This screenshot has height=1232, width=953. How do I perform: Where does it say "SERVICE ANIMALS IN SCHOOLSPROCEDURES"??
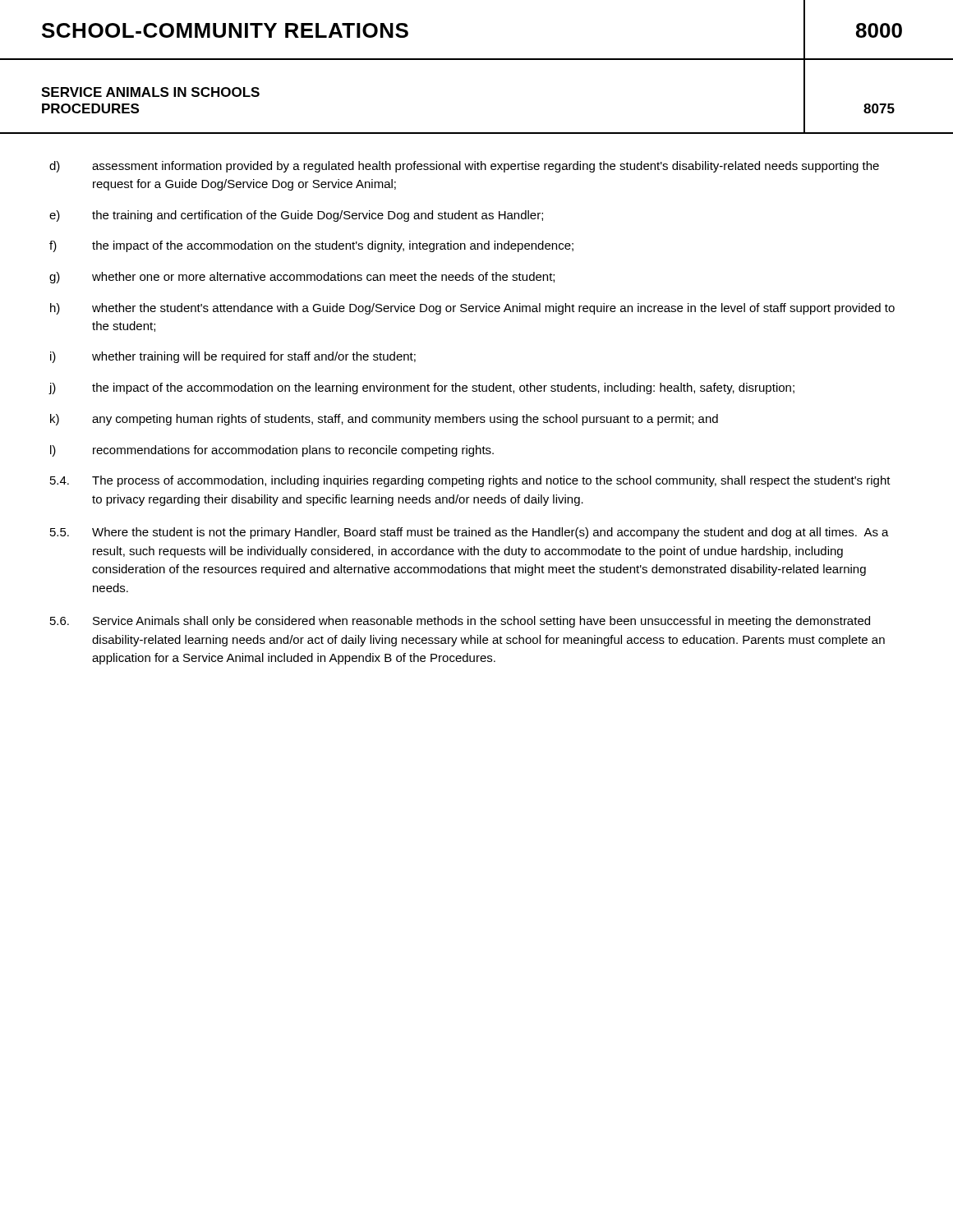(150, 101)
